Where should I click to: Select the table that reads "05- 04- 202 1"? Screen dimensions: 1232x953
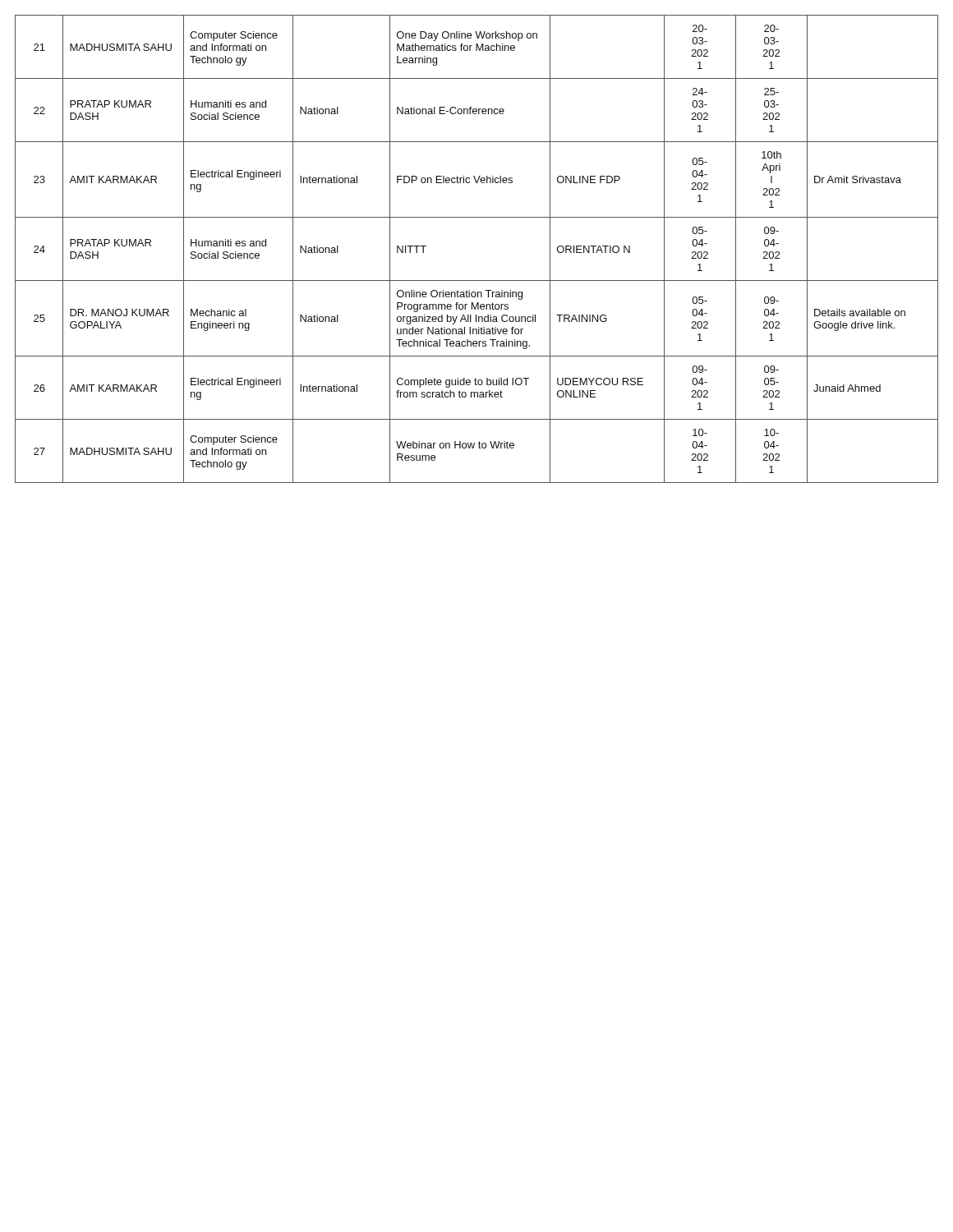click(476, 249)
